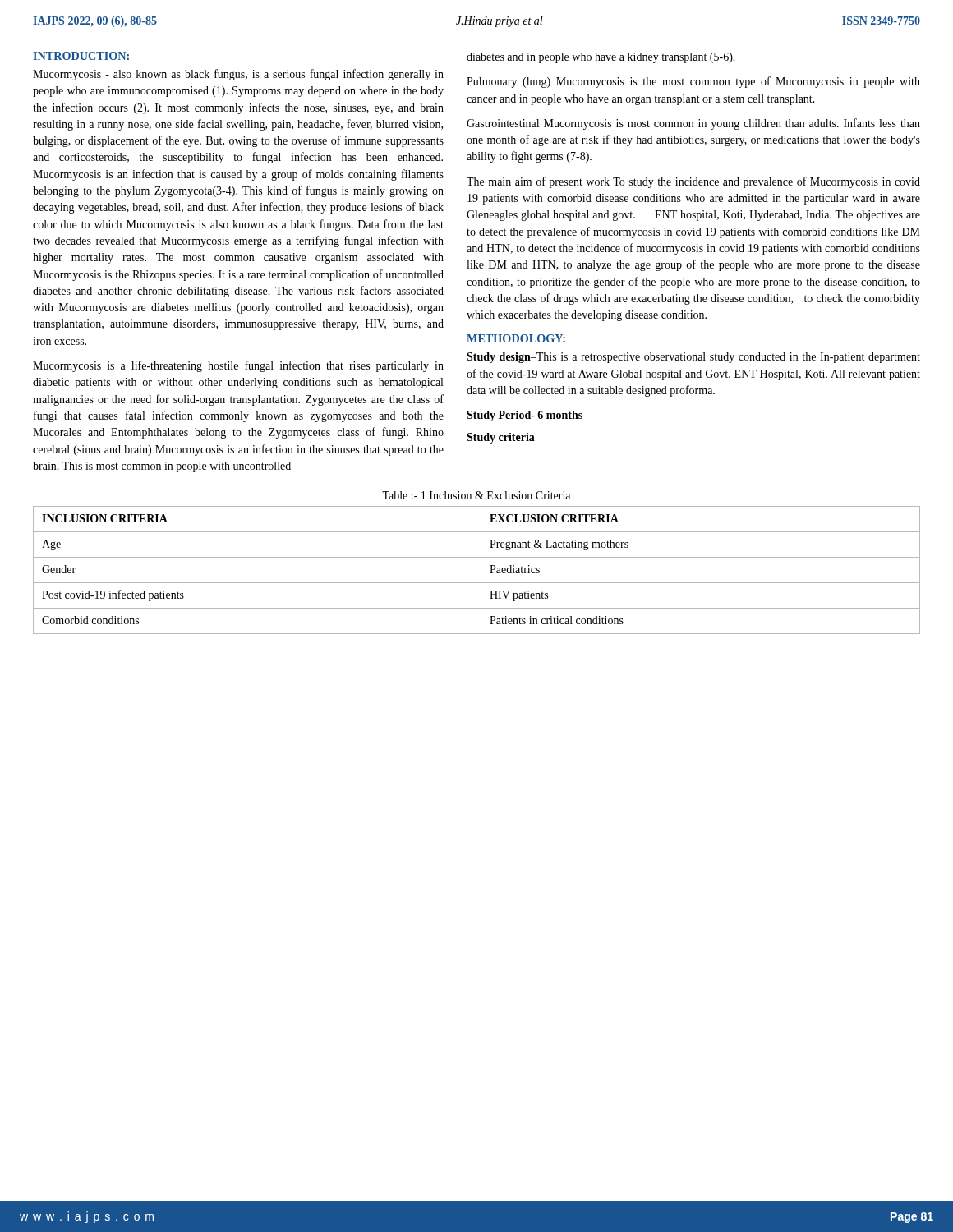
Task: Find the block on this page that starts "Mucormycosis - also known as"
Action: [238, 208]
